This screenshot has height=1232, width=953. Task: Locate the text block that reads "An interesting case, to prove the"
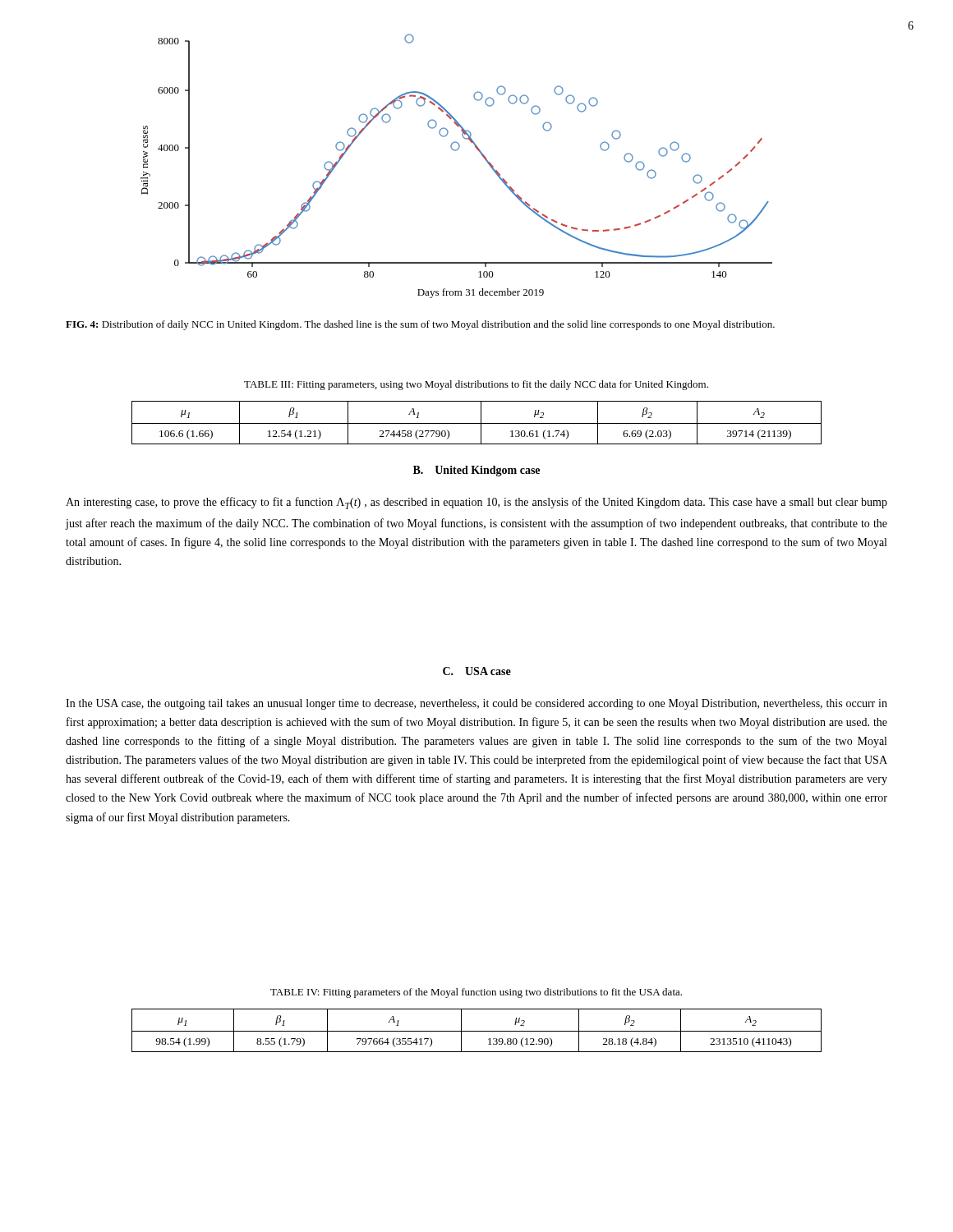[x=476, y=532]
